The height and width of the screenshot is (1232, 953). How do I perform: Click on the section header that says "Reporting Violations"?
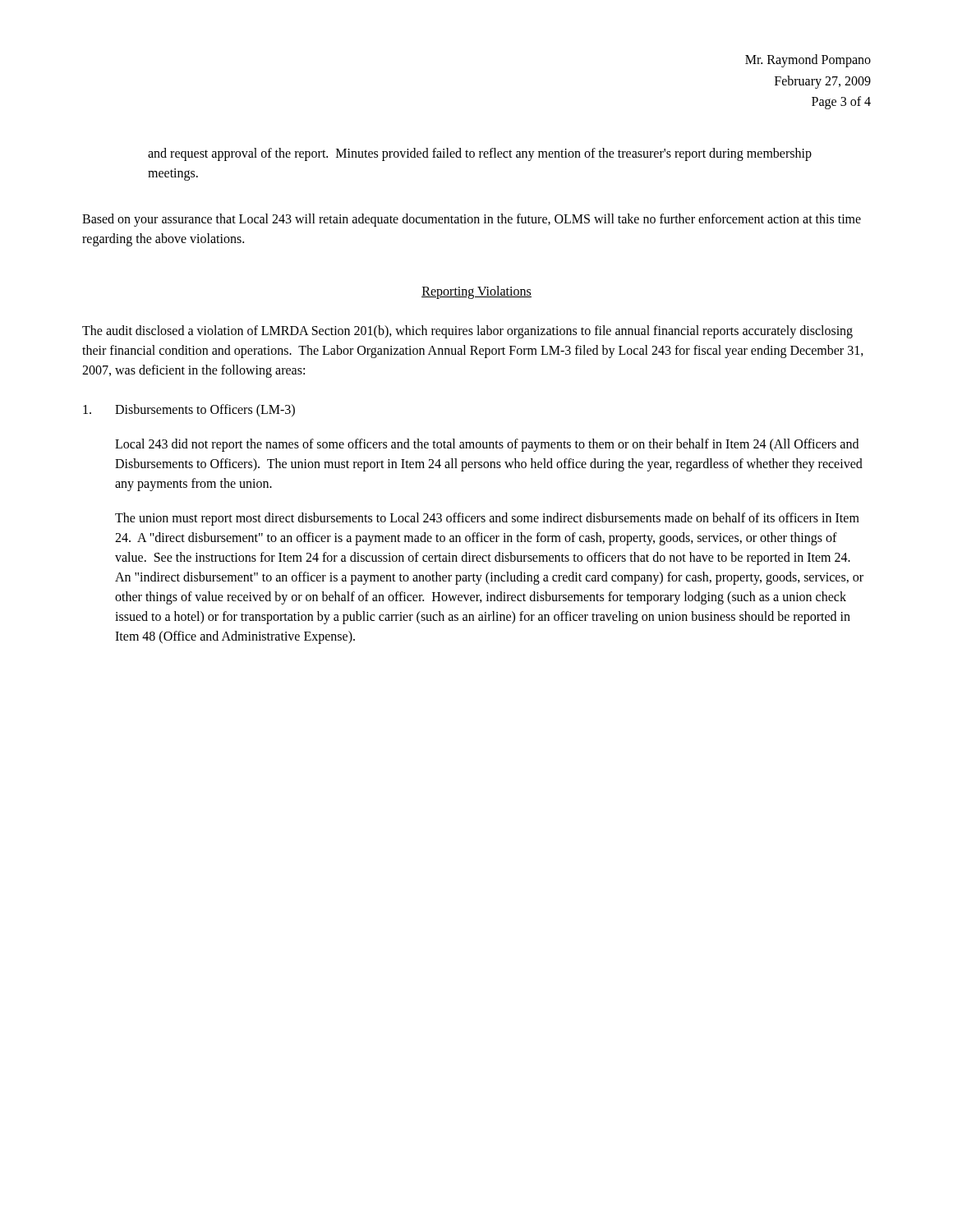coord(476,291)
